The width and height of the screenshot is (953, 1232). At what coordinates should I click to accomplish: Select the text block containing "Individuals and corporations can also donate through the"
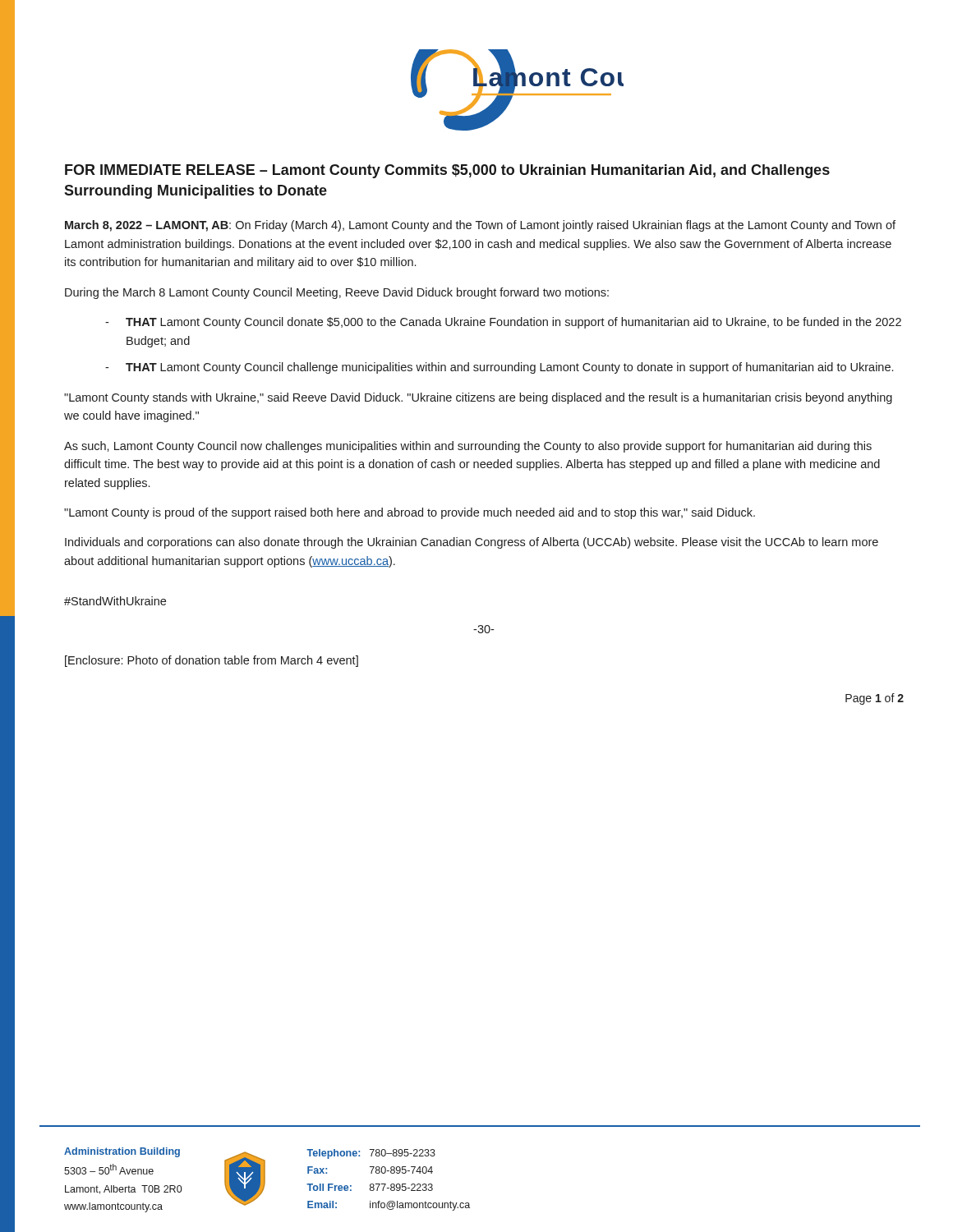tap(471, 552)
